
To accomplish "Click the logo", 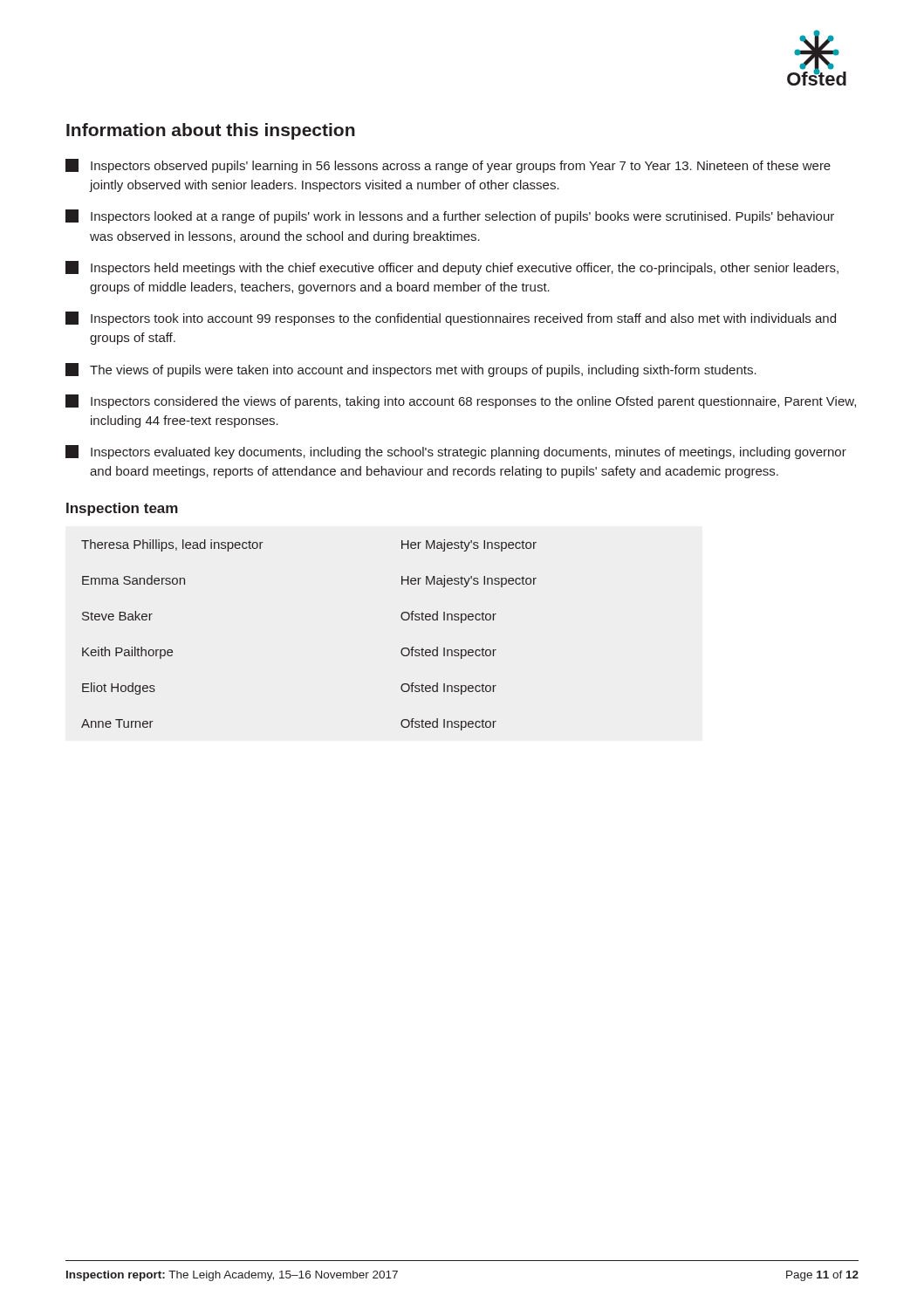I will (x=817, y=61).
